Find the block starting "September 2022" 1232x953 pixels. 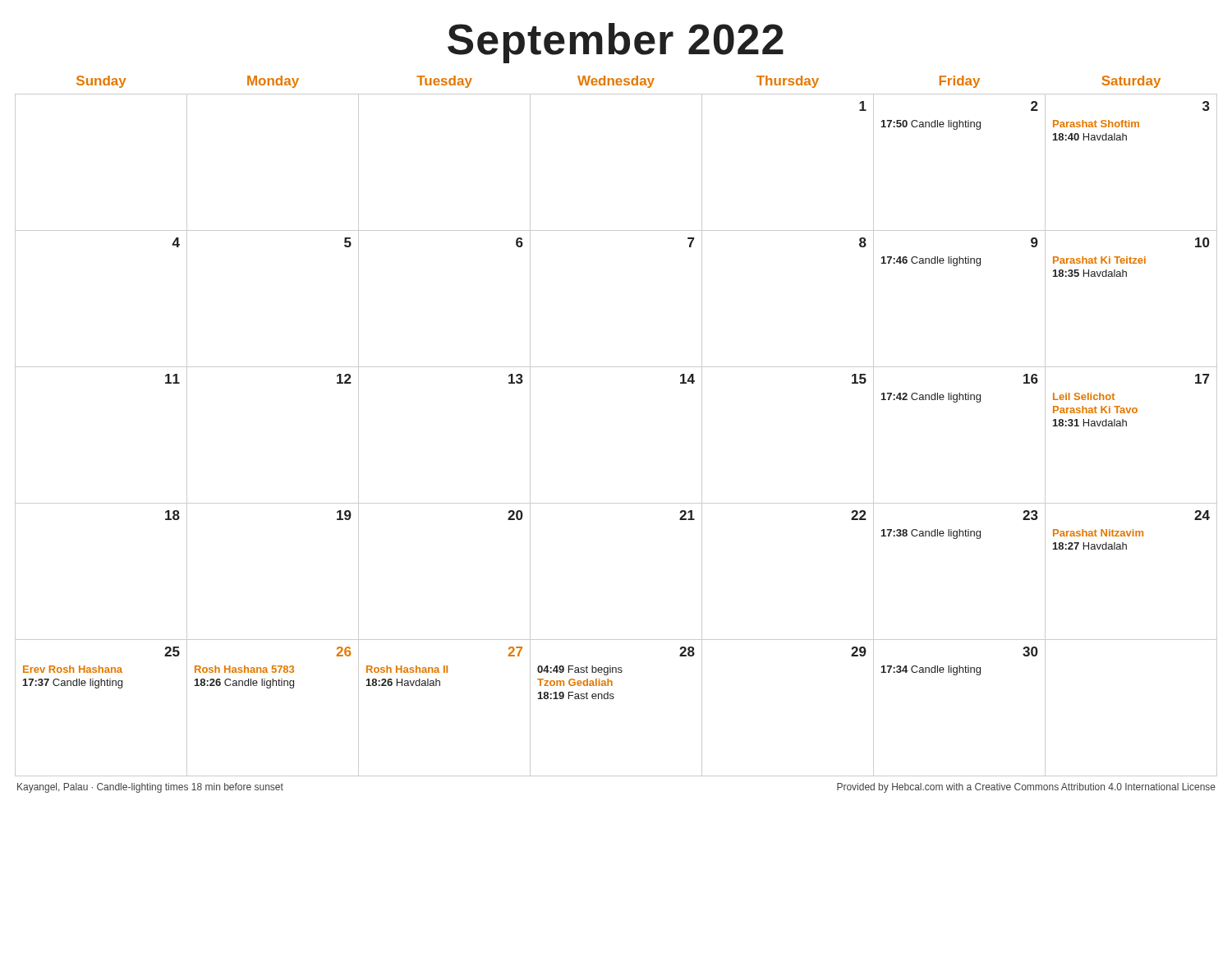[616, 39]
